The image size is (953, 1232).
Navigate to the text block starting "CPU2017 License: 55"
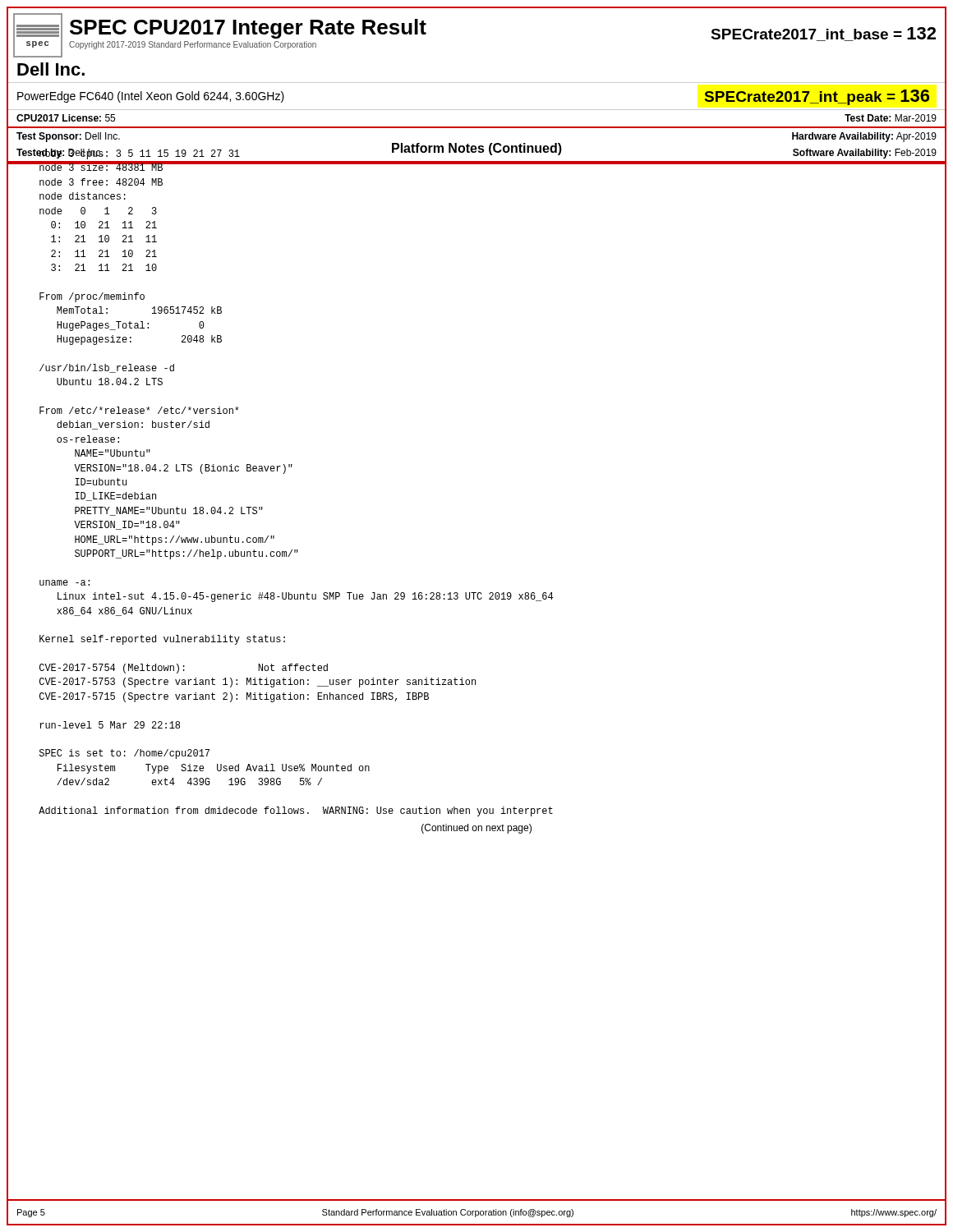pyautogui.click(x=66, y=118)
